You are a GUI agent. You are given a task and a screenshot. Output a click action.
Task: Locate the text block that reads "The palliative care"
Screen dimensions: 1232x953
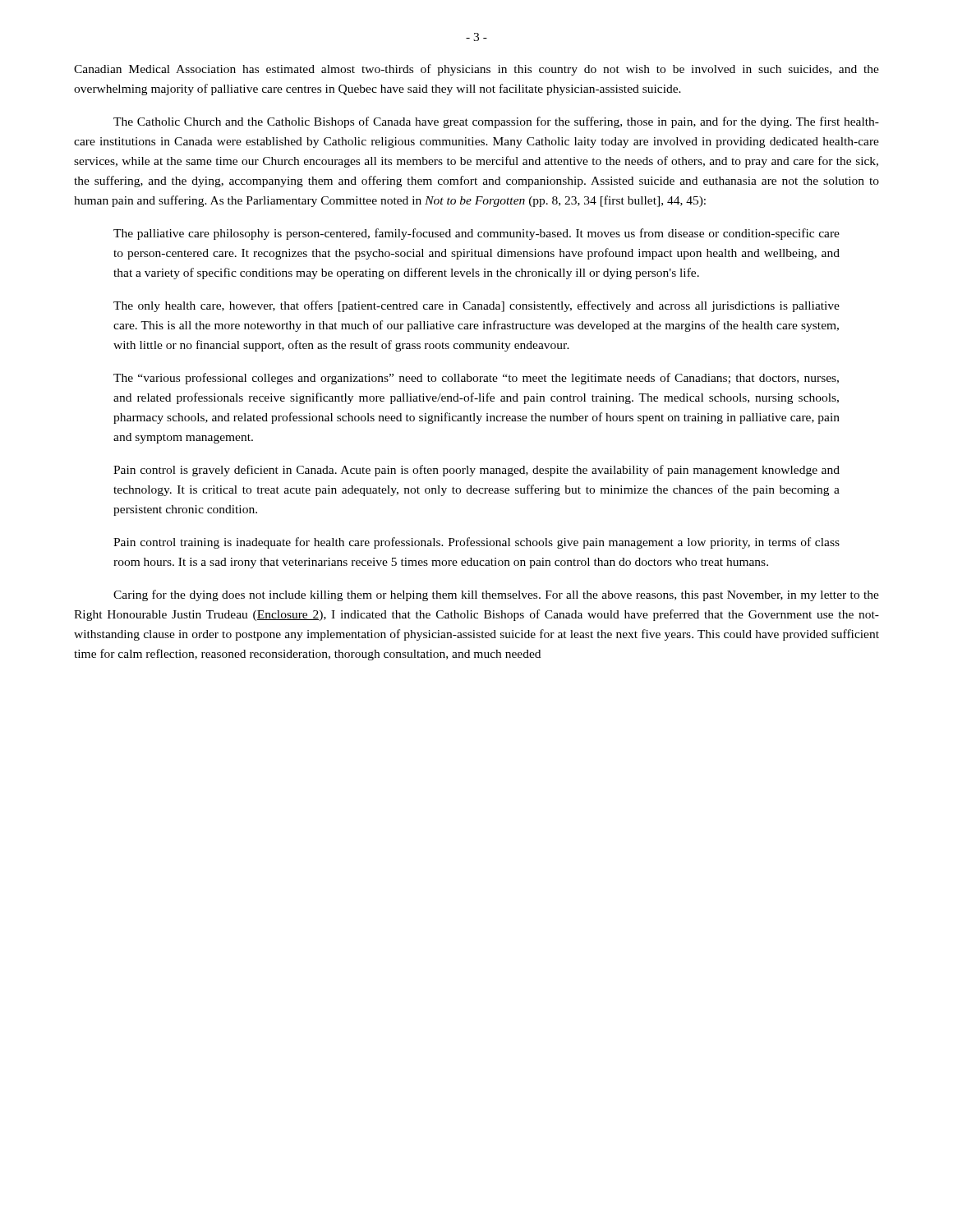pos(476,398)
